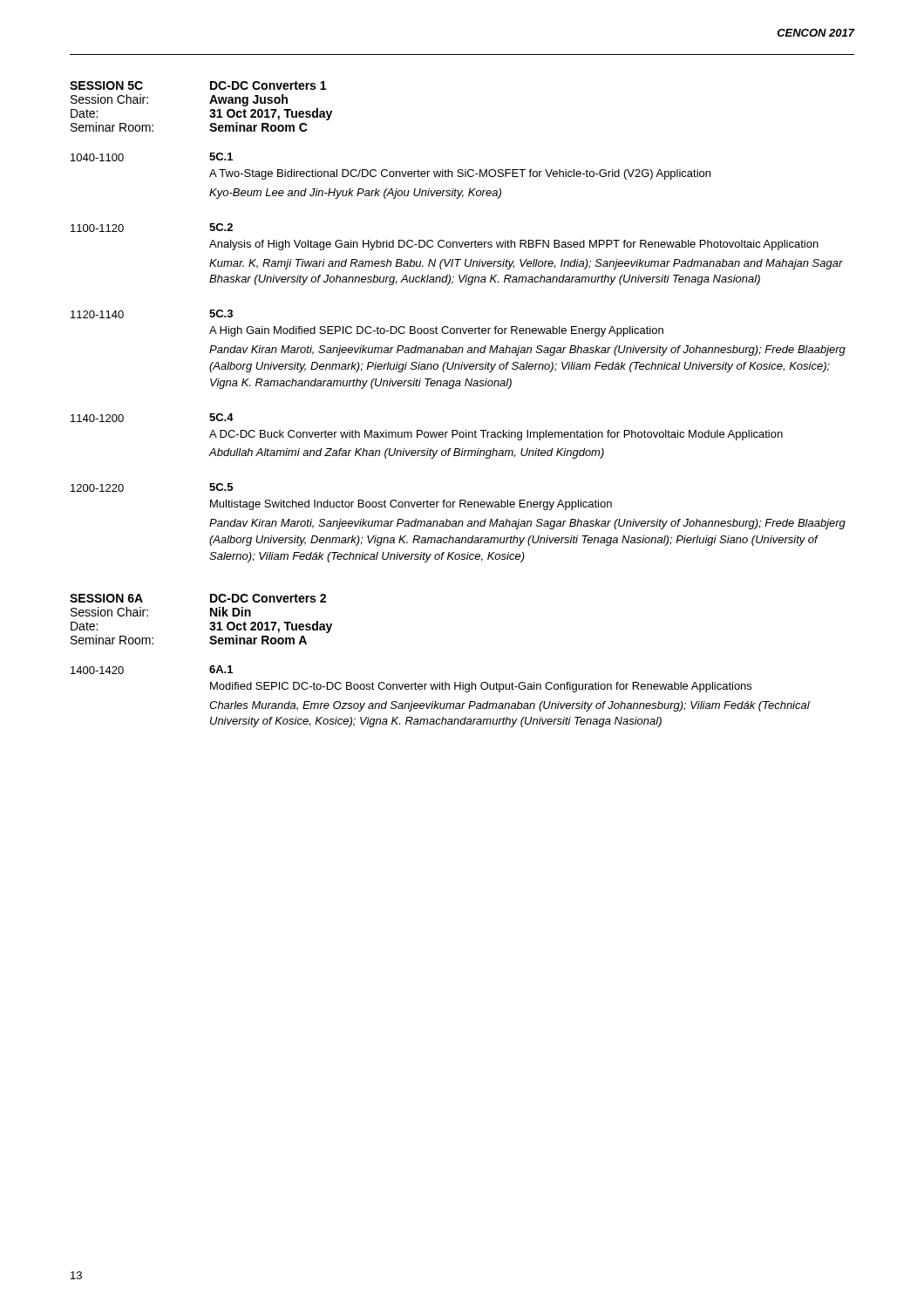
Task: Click on the block starting "SESSION 6A DC-DC Converters 2 Session Chair: Nik"
Action: click(104, 598)
